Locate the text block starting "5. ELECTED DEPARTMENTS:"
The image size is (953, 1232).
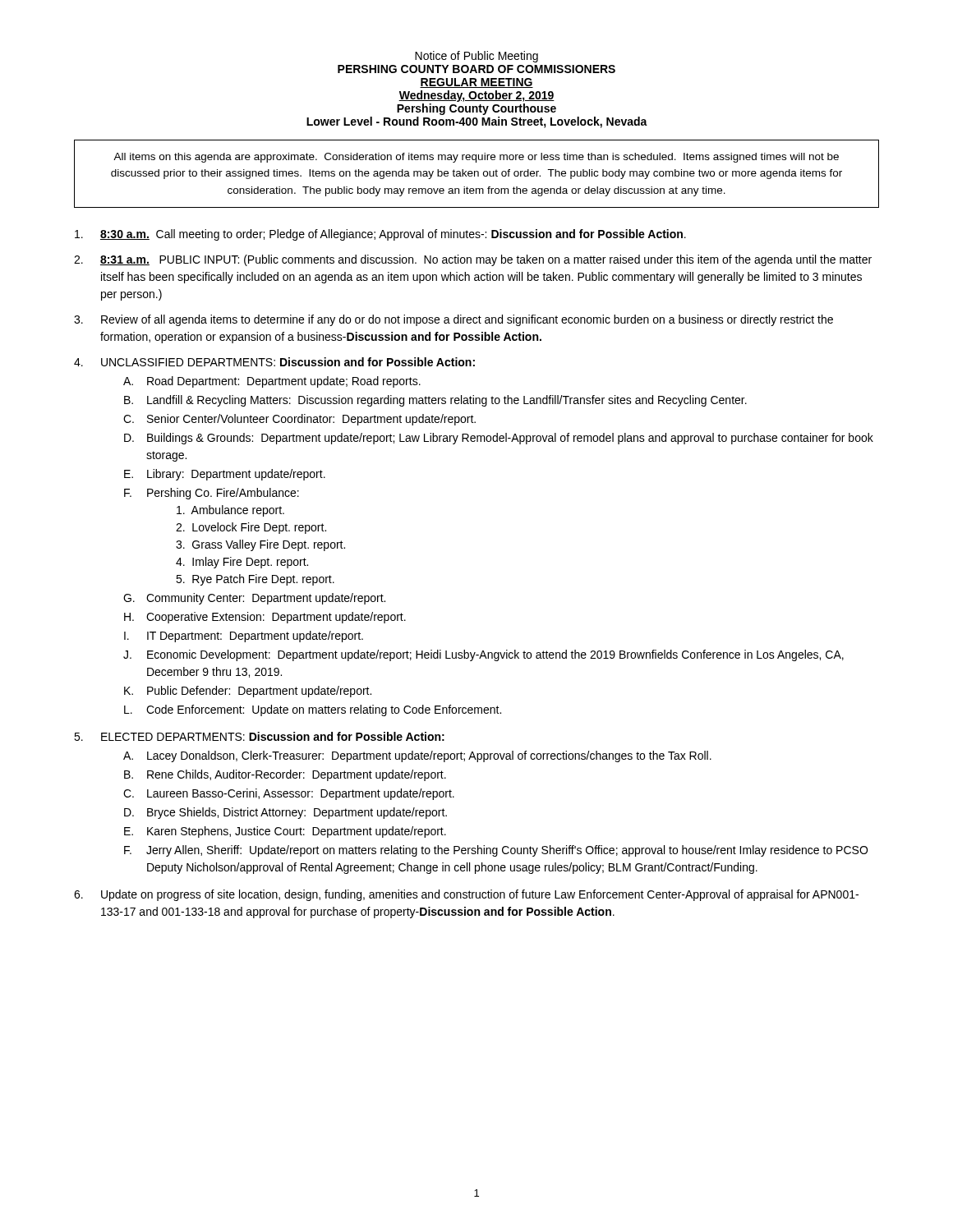point(259,736)
